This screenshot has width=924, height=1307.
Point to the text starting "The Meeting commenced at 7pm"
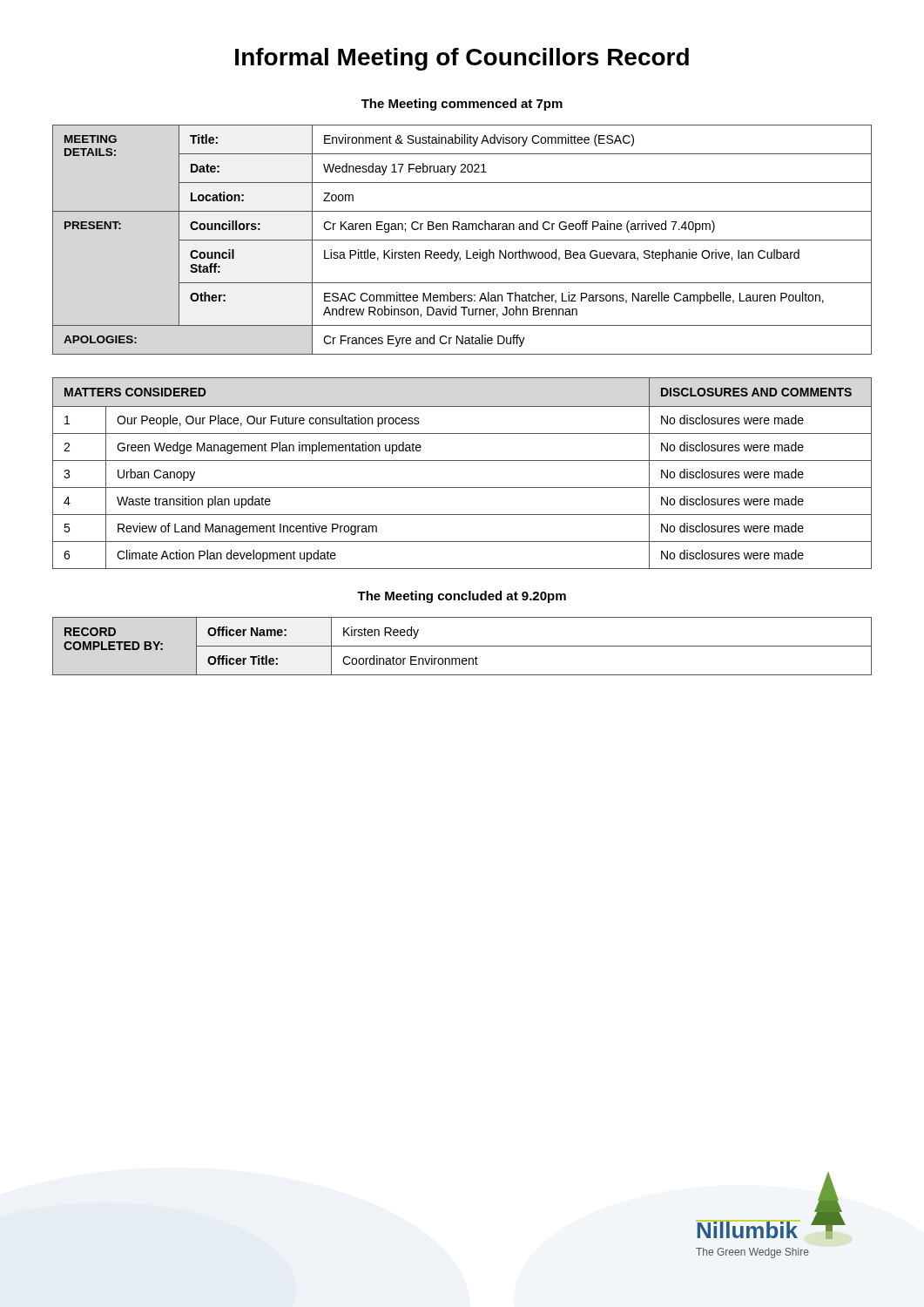[462, 103]
